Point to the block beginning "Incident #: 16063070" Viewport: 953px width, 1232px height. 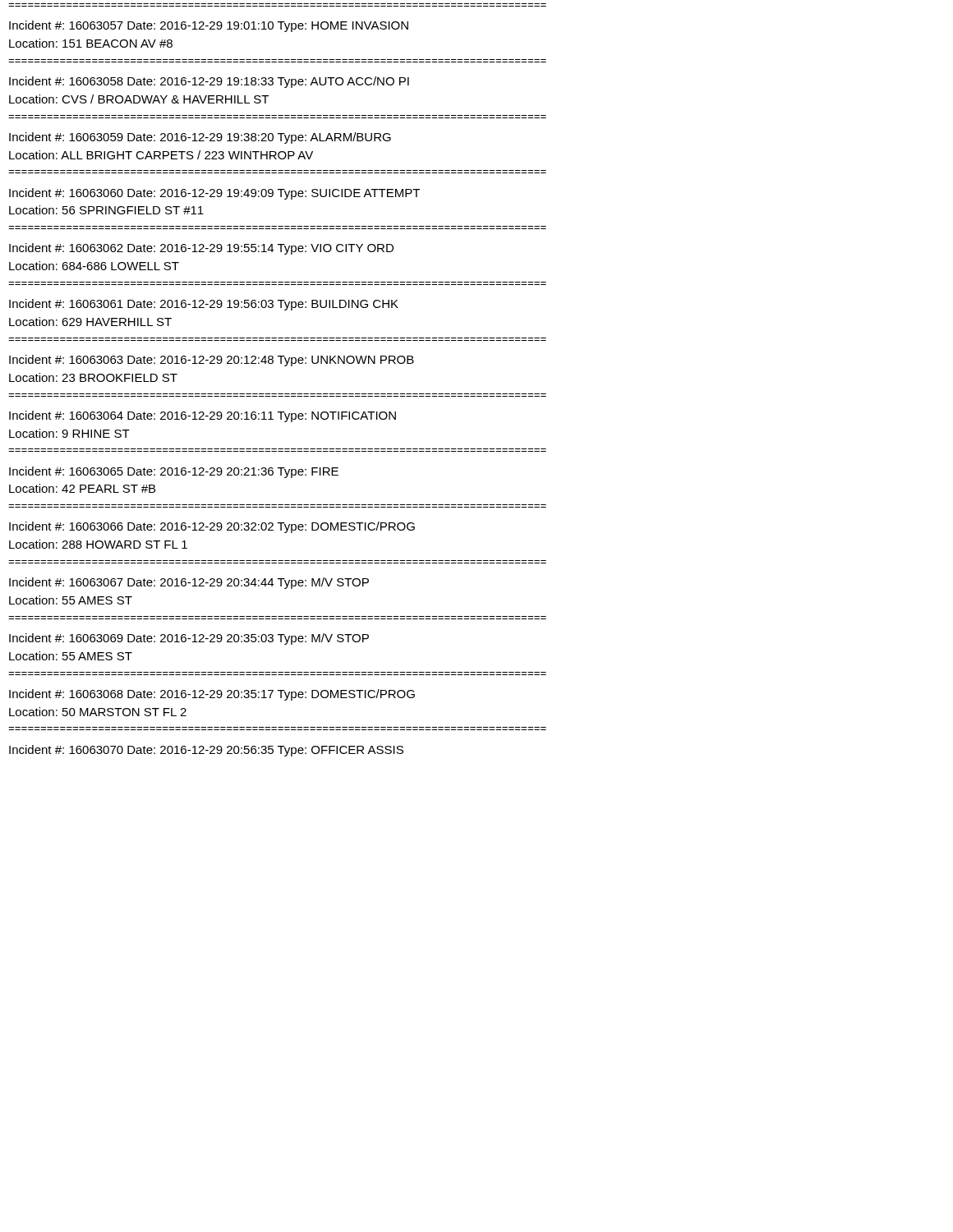(206, 751)
